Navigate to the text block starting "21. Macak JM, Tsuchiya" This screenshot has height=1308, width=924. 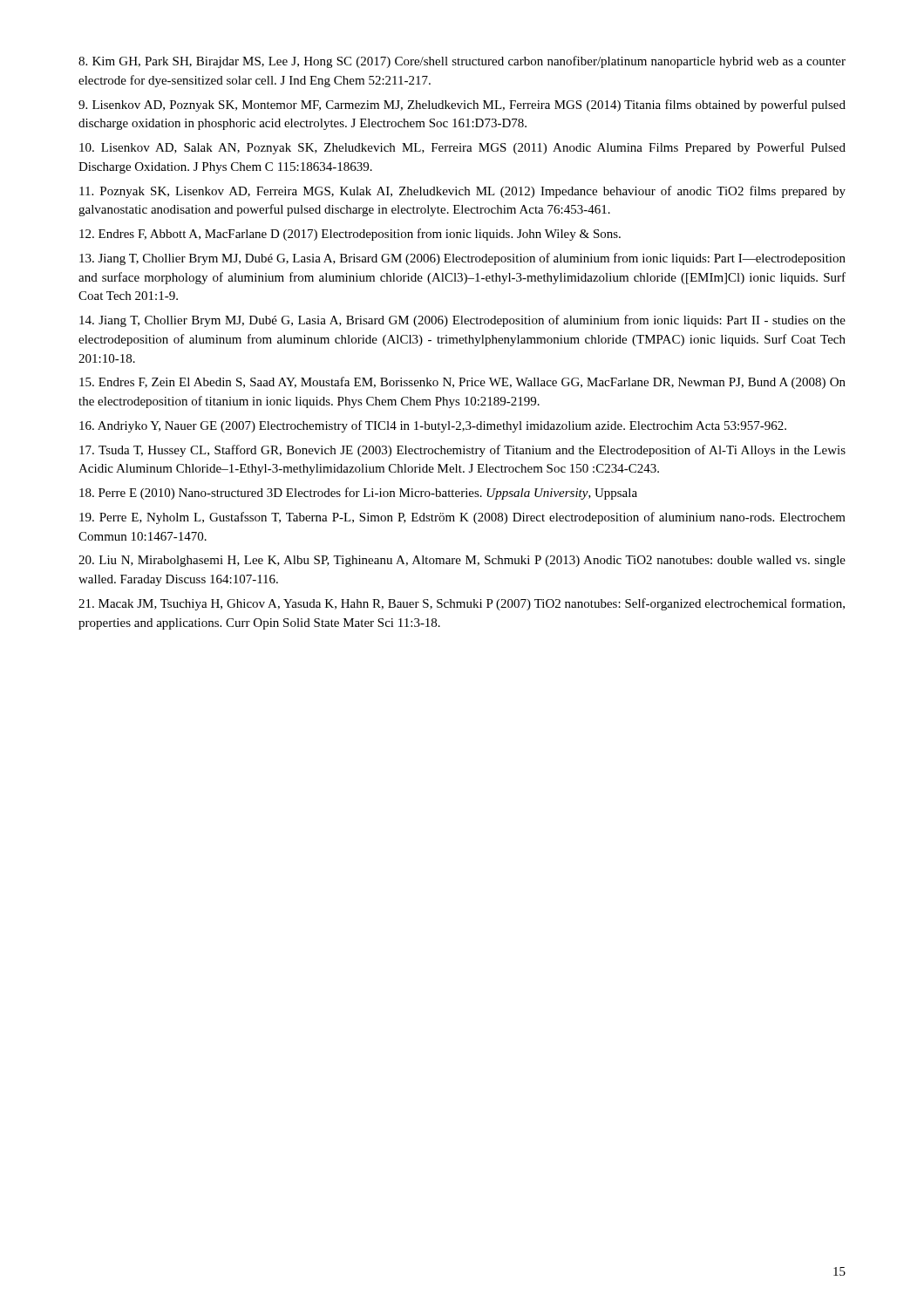click(462, 613)
